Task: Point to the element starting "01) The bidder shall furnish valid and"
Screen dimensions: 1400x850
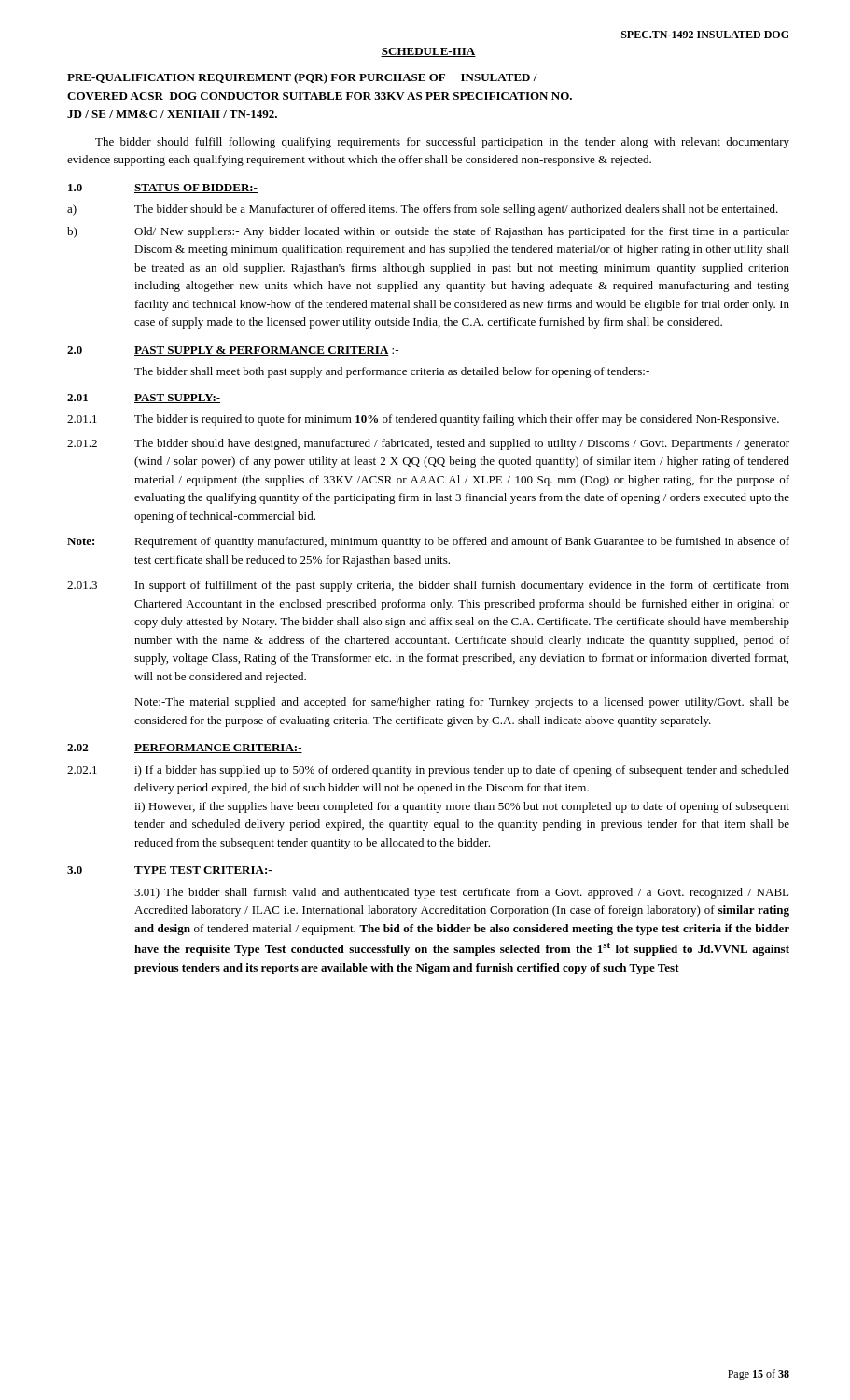Action: pyautogui.click(x=428, y=930)
